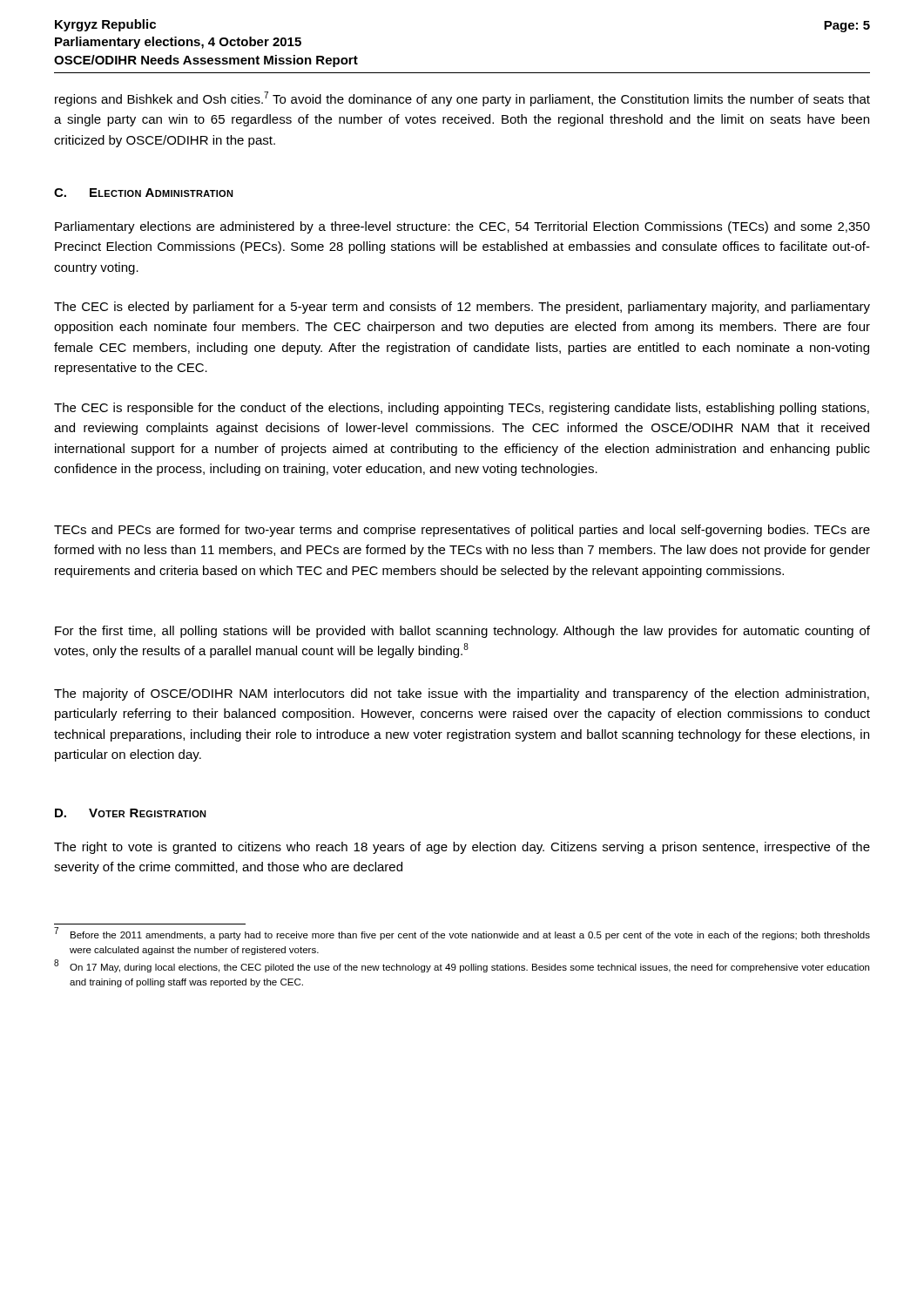Find the footnote containing "7 Before the 2011 amendments, a"

coord(462,942)
